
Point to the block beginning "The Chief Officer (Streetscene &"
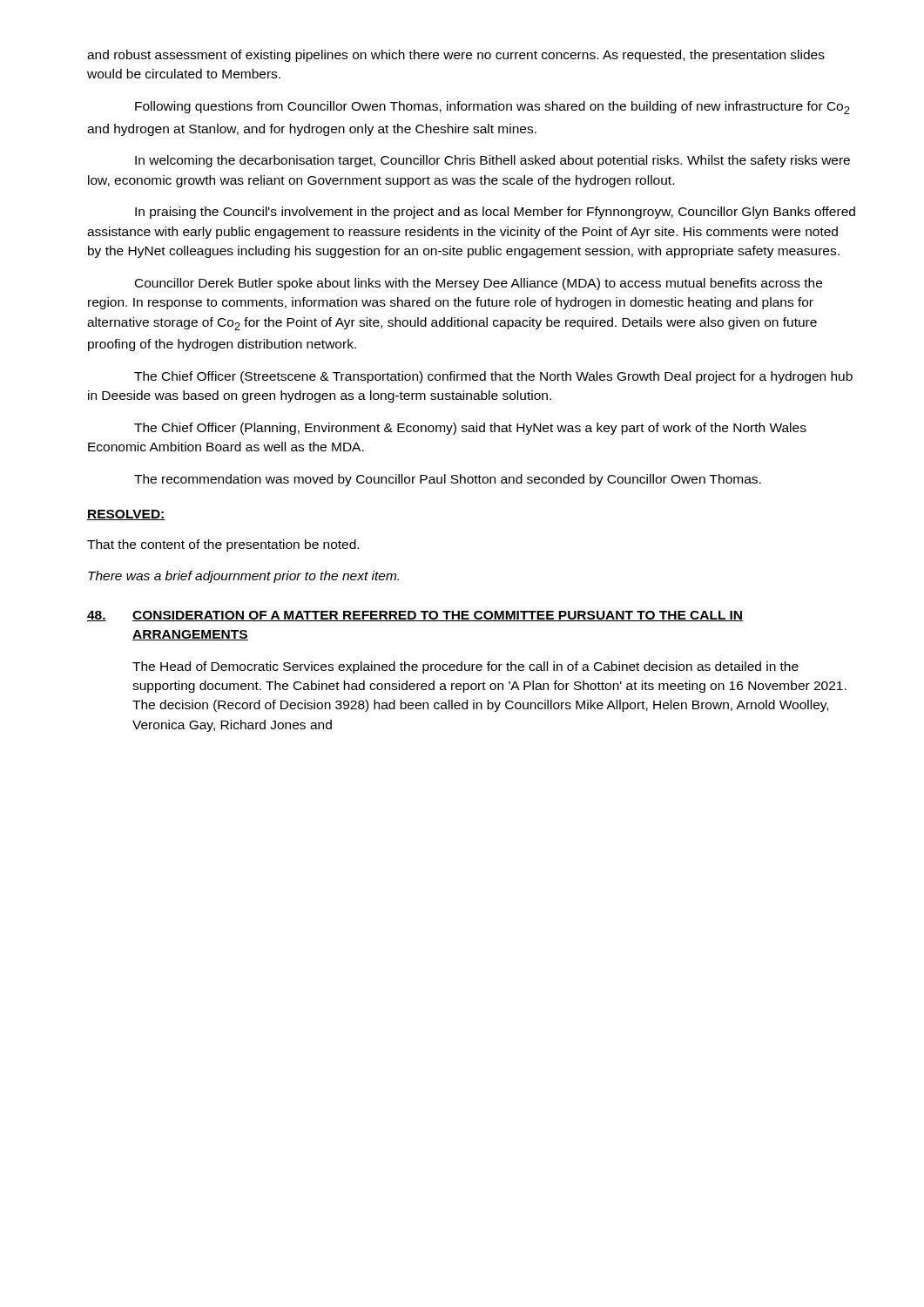[x=472, y=386]
